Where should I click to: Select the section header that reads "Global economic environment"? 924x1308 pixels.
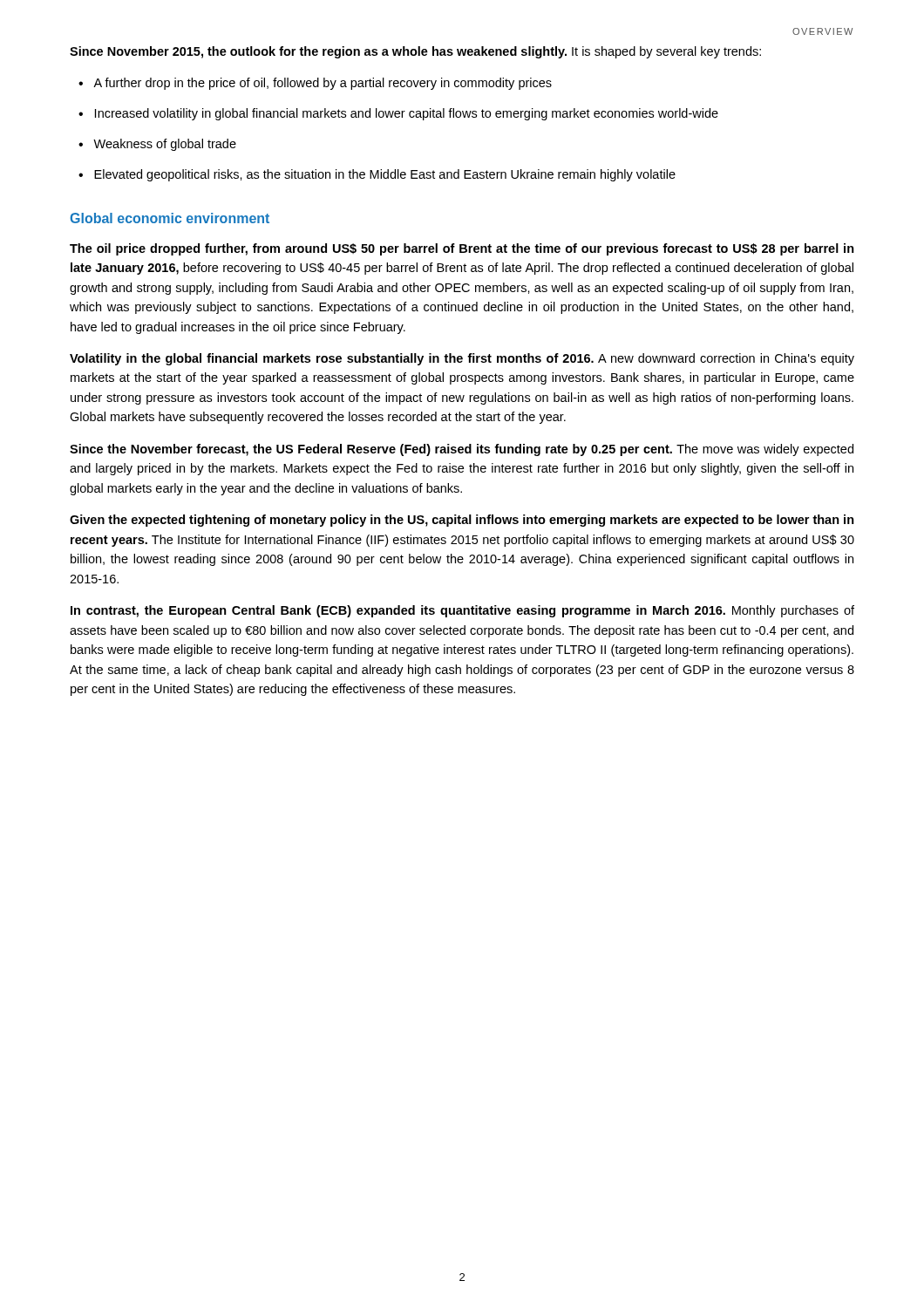pyautogui.click(x=170, y=218)
